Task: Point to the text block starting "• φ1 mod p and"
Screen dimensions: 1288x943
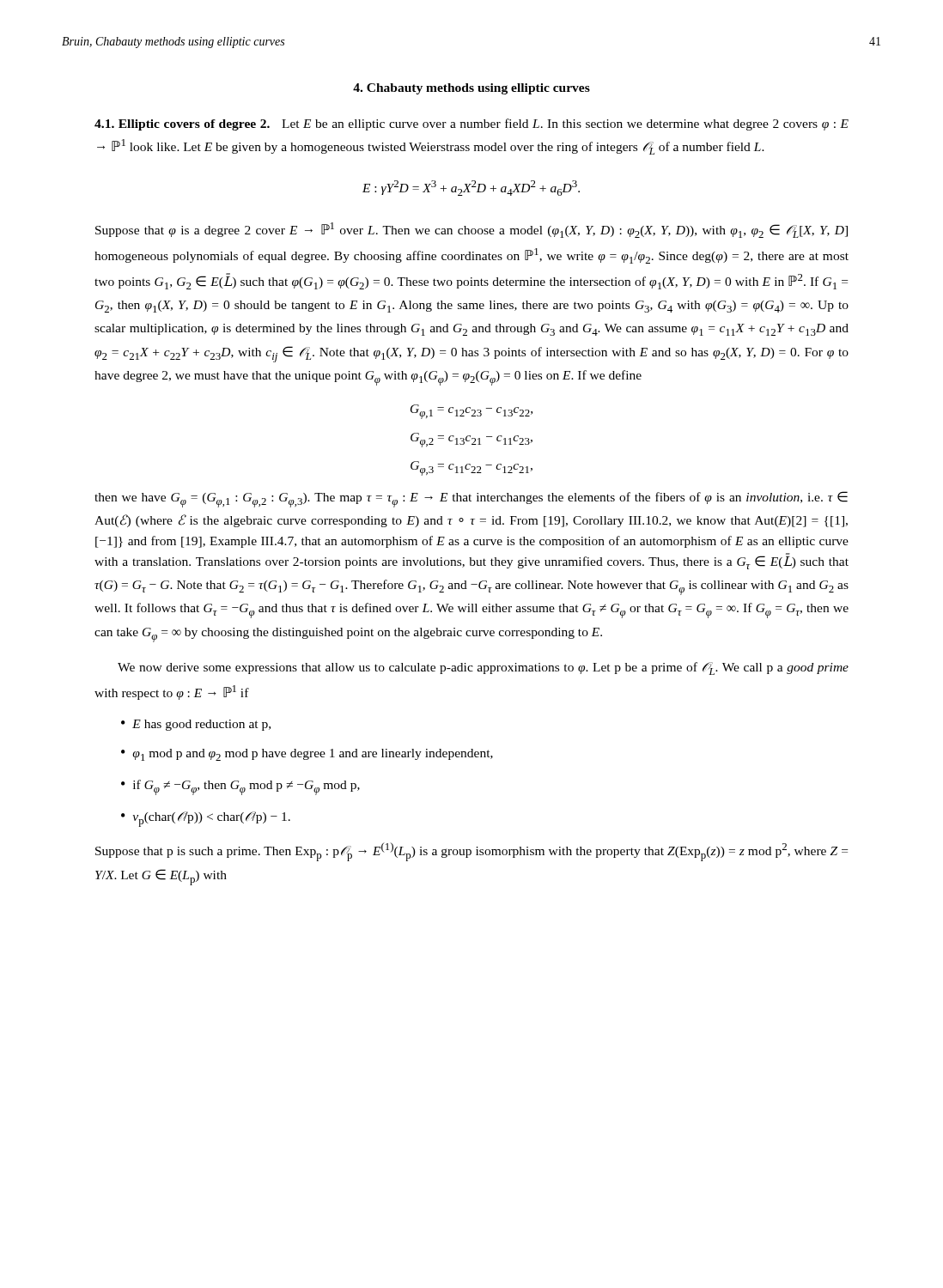Action: pyautogui.click(x=484, y=754)
